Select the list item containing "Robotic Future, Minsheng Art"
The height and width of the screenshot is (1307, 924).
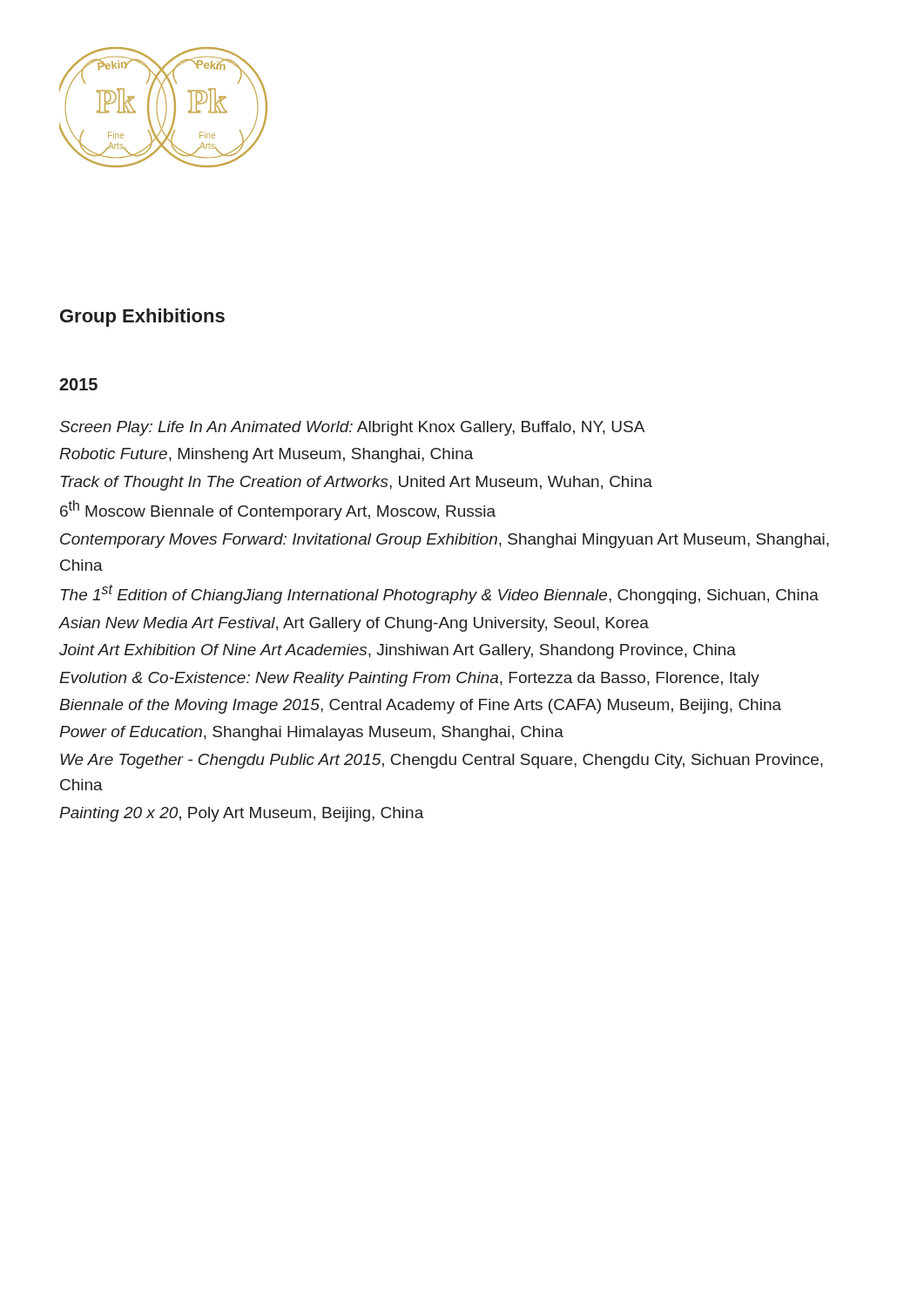[x=266, y=454]
